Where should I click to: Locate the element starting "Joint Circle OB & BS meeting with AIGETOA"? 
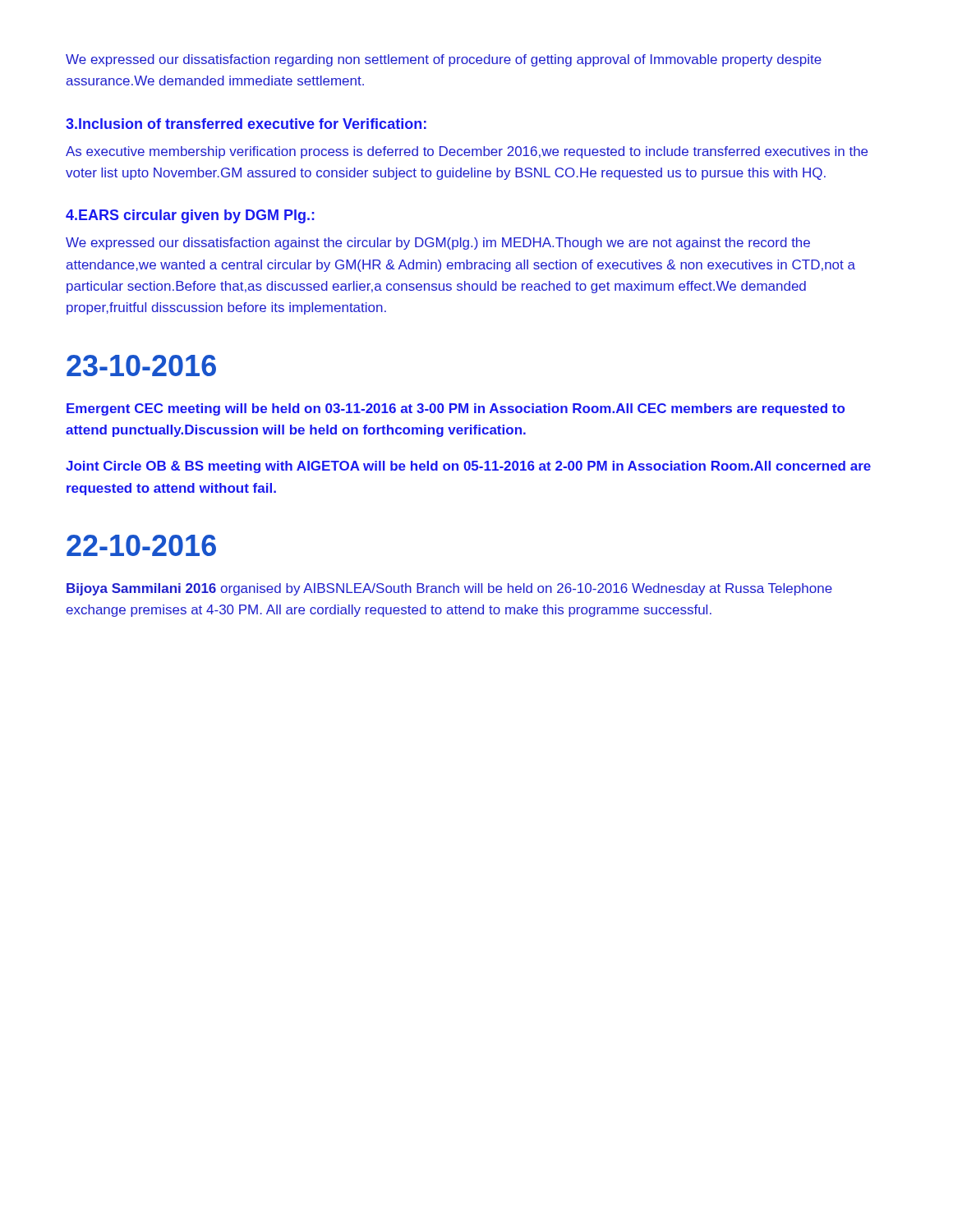pyautogui.click(x=468, y=477)
